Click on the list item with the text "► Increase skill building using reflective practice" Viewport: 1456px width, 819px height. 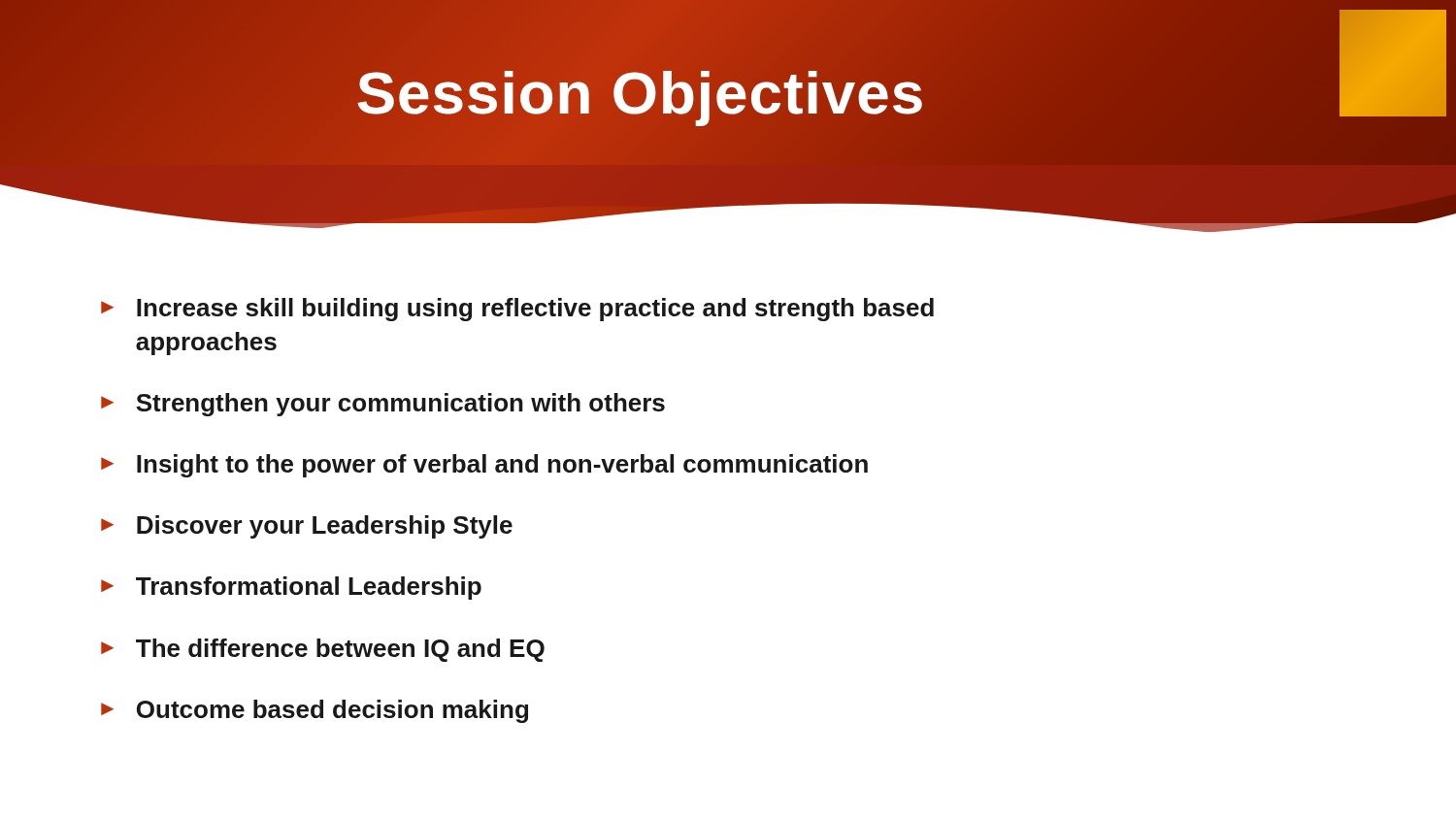(516, 325)
